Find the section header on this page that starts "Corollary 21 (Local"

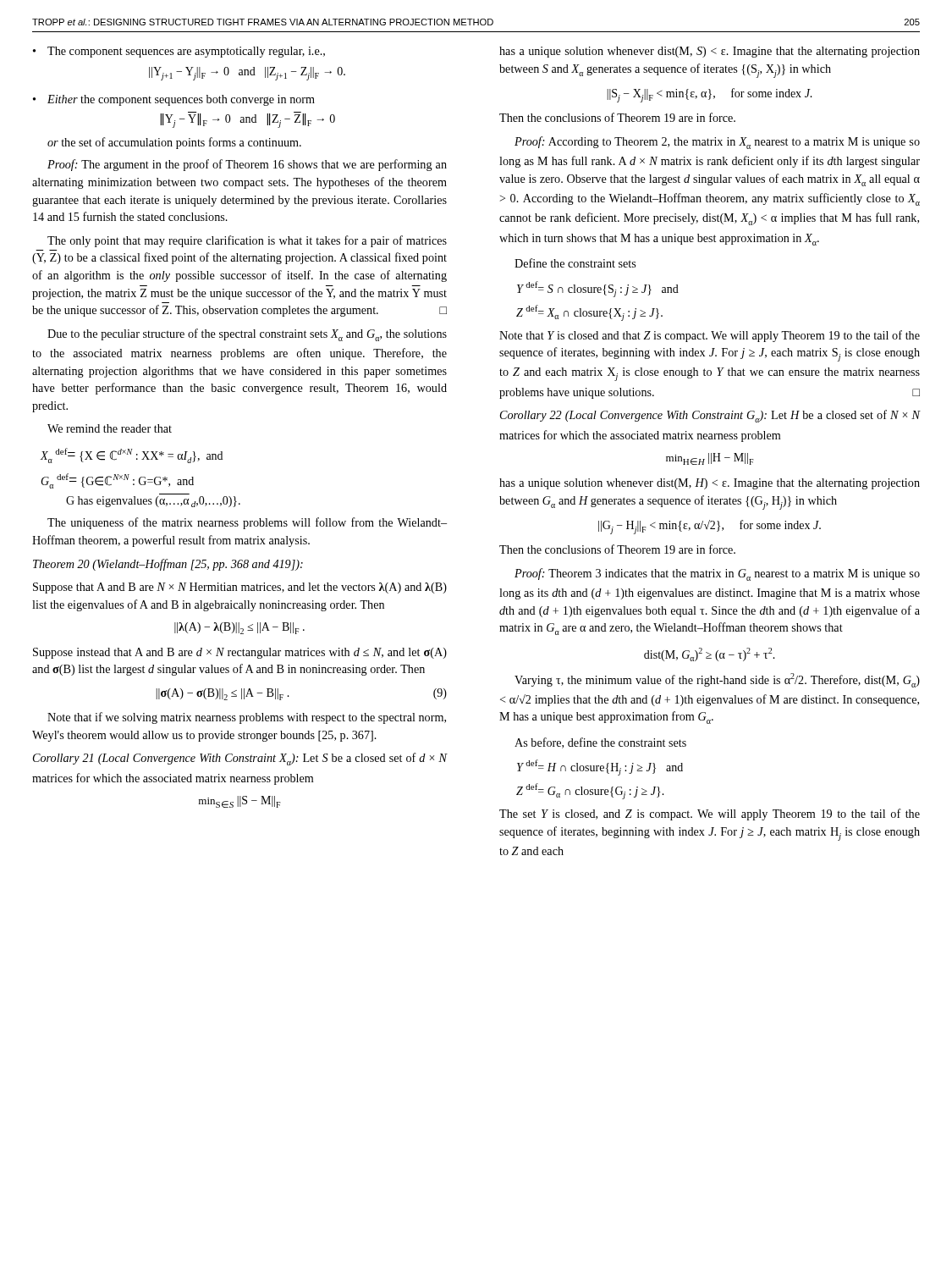tap(239, 768)
